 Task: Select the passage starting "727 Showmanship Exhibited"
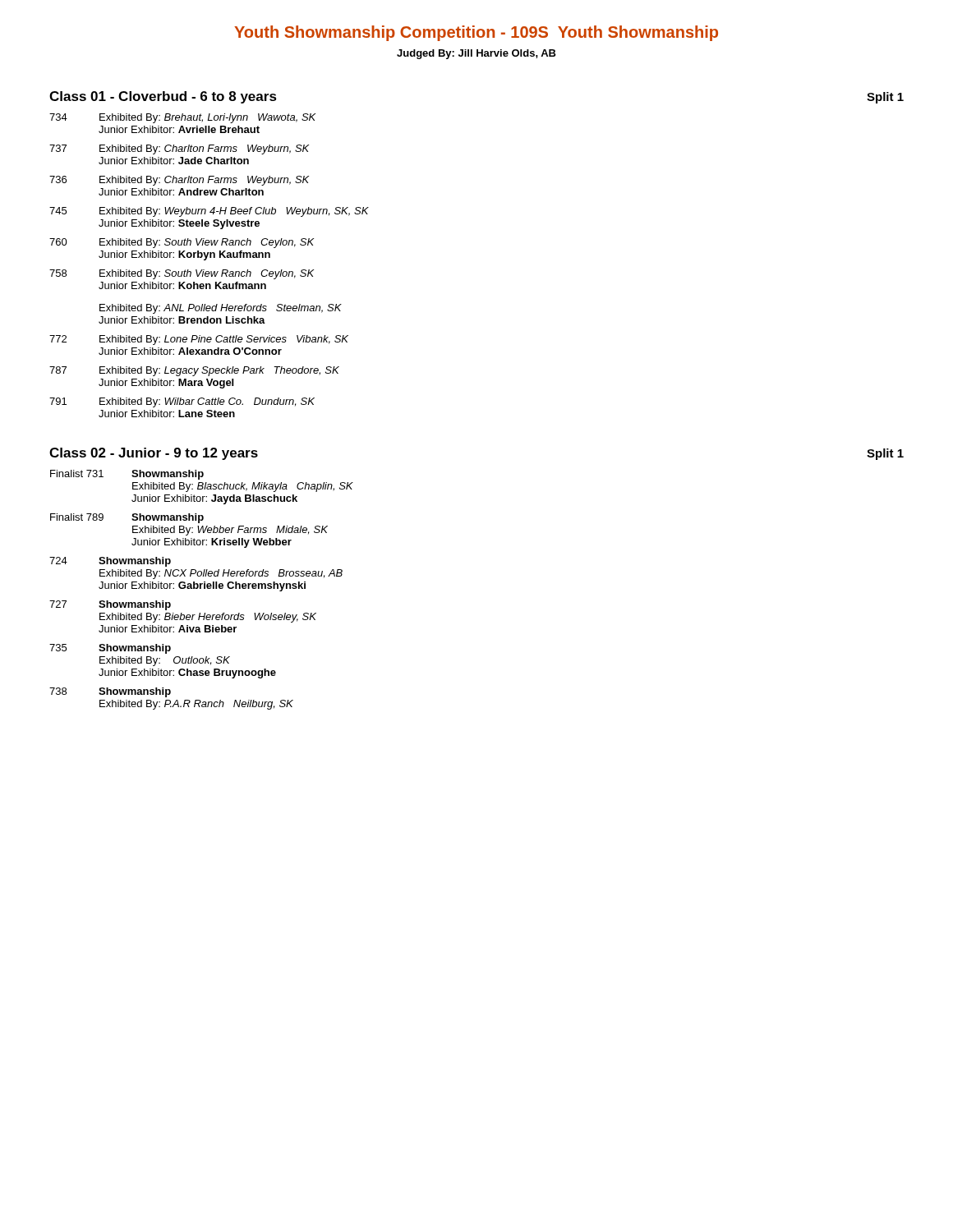click(x=110, y=605)
